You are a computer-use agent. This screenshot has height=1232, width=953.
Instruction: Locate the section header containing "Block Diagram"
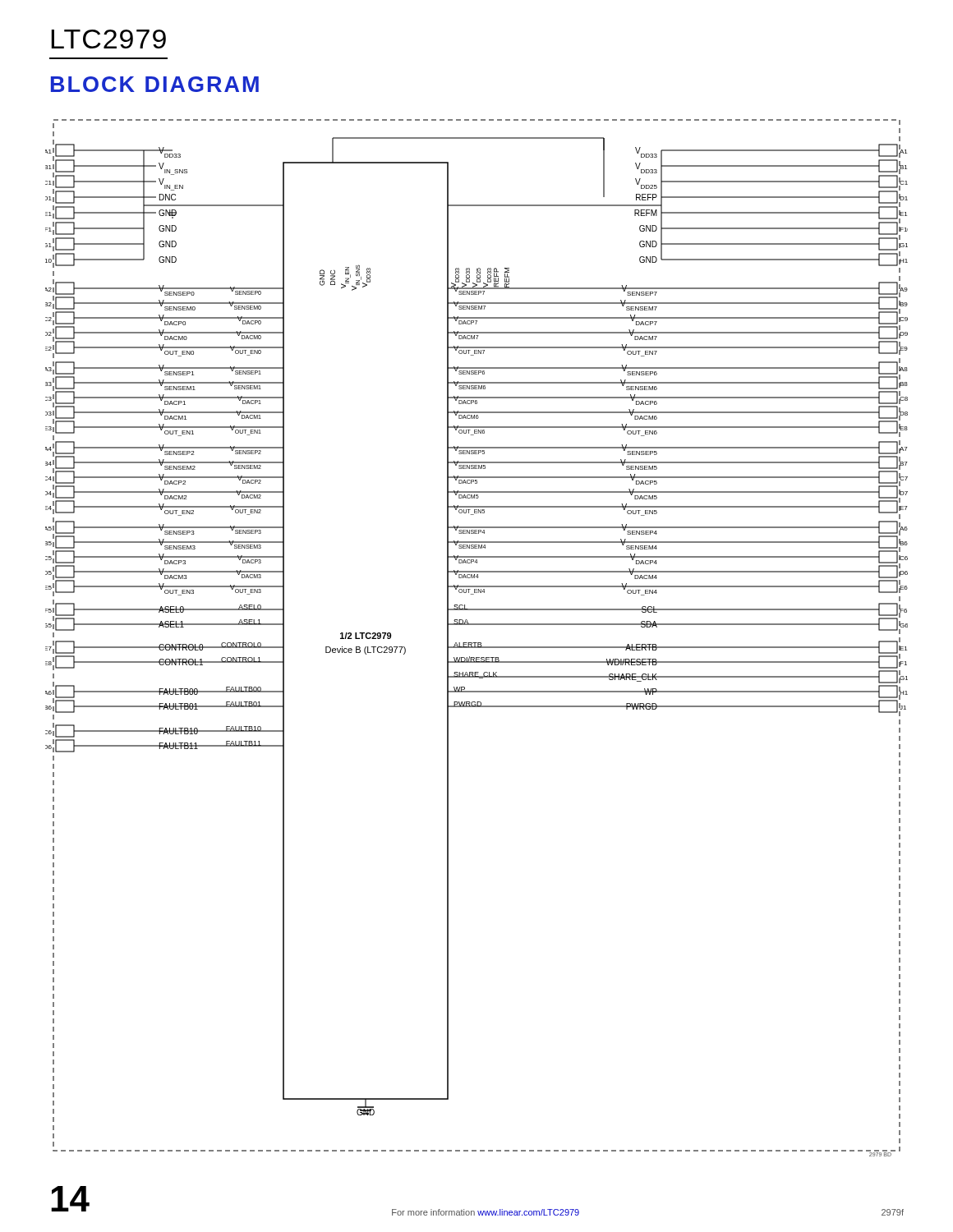[x=155, y=85]
